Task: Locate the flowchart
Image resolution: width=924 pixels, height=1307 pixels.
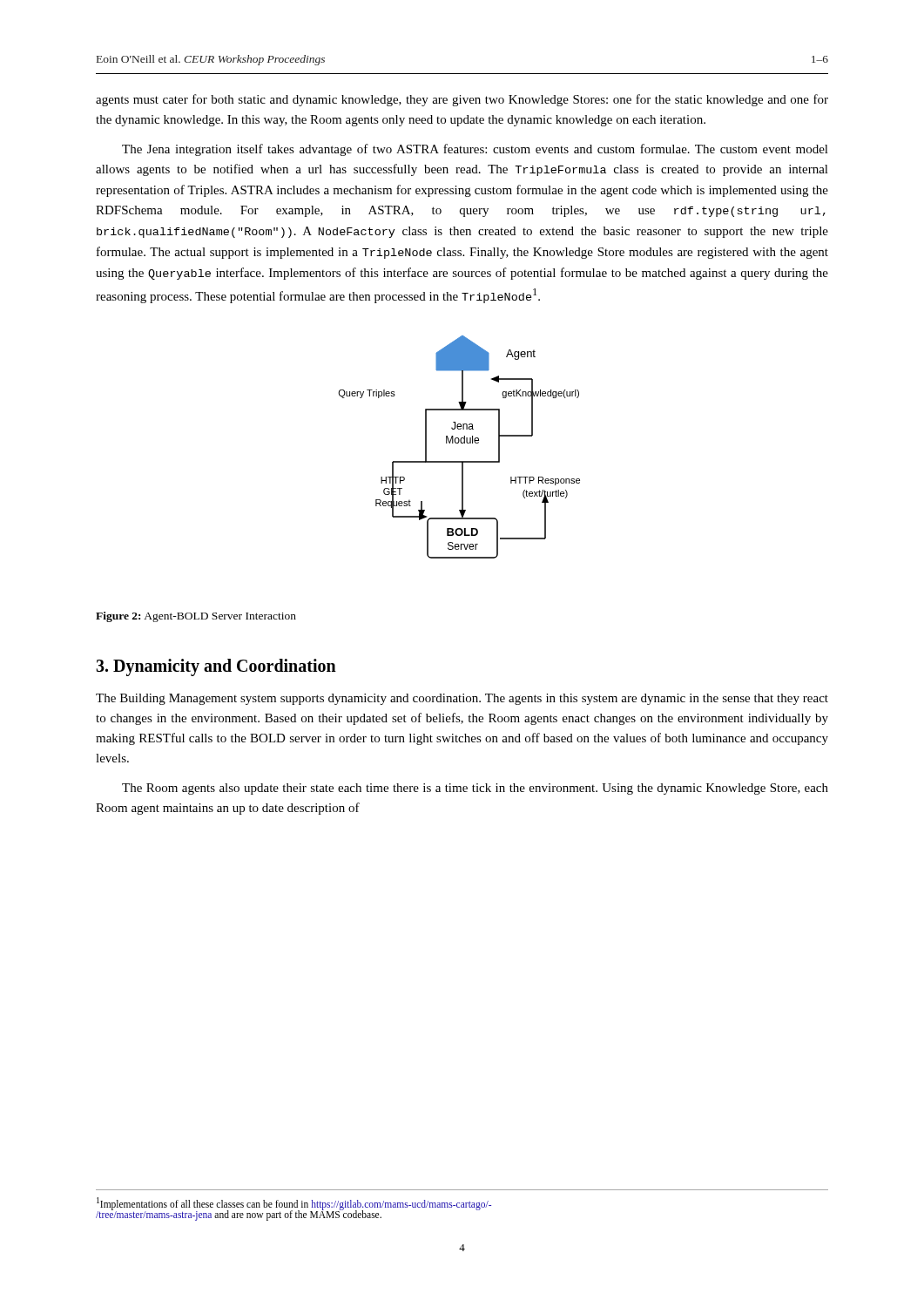Action: [462, 463]
